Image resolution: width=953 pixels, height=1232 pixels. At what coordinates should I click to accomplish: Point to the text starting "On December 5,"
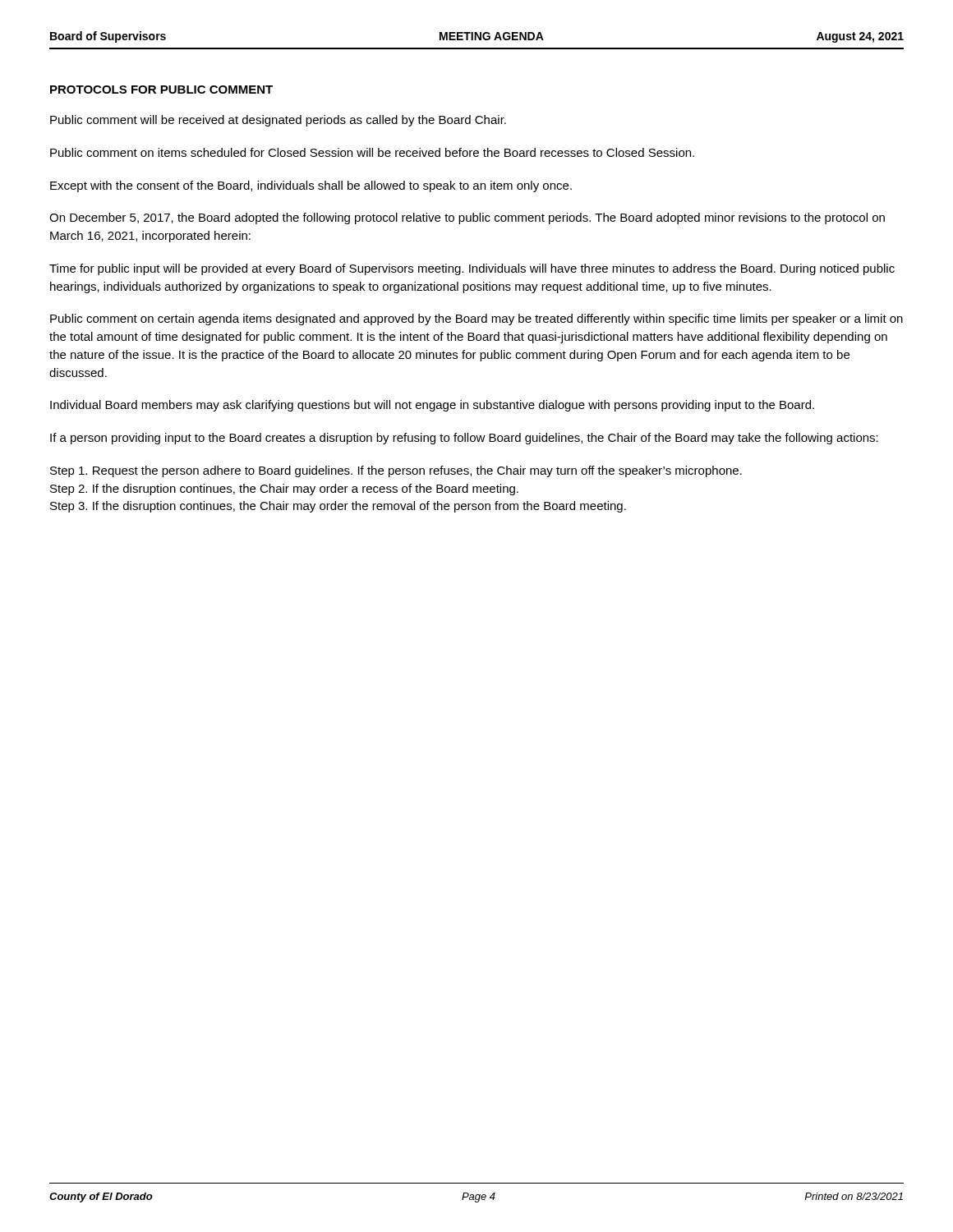(467, 226)
